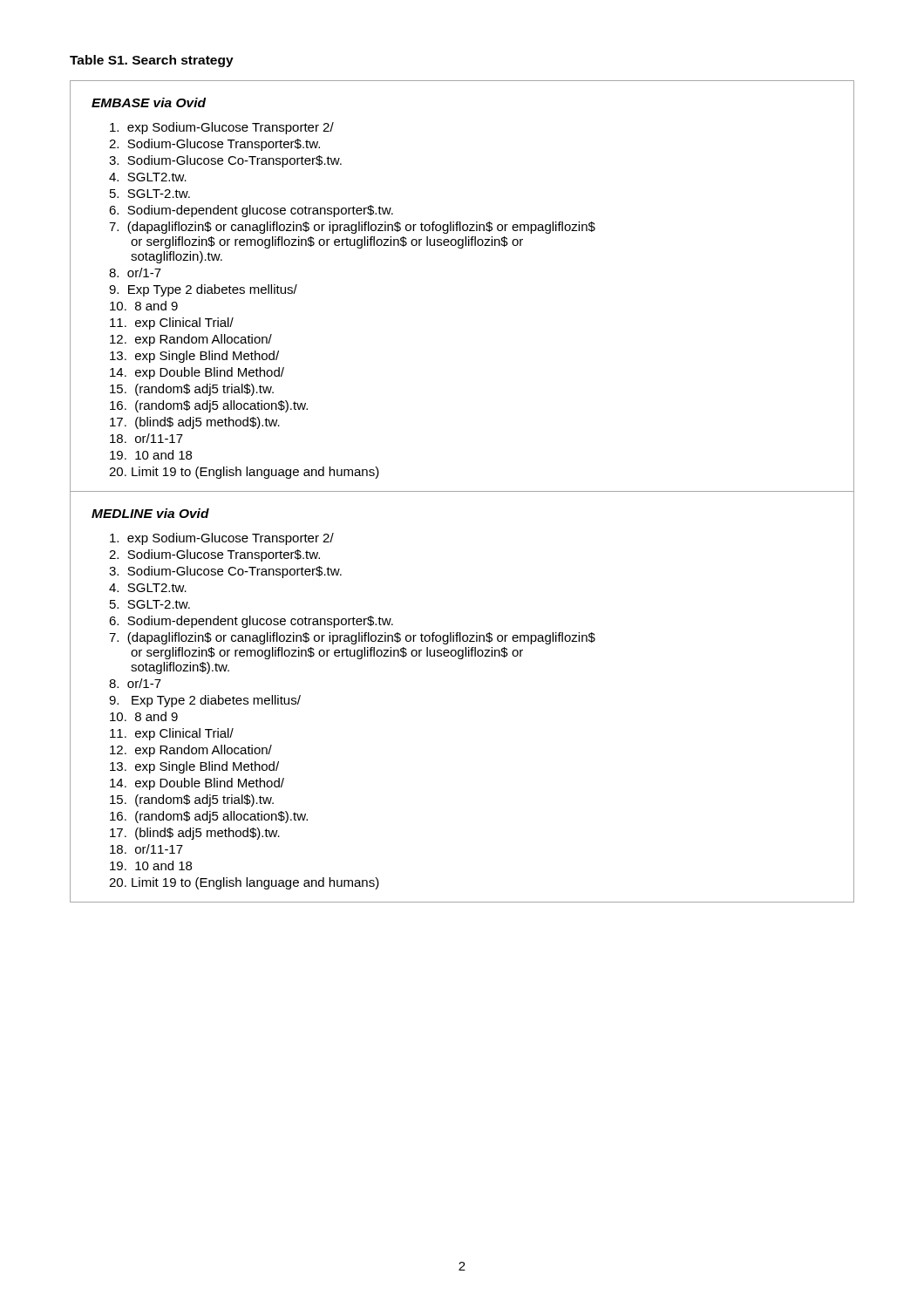Click on the table containing "MEDLINE via Ovid 1."

462,697
